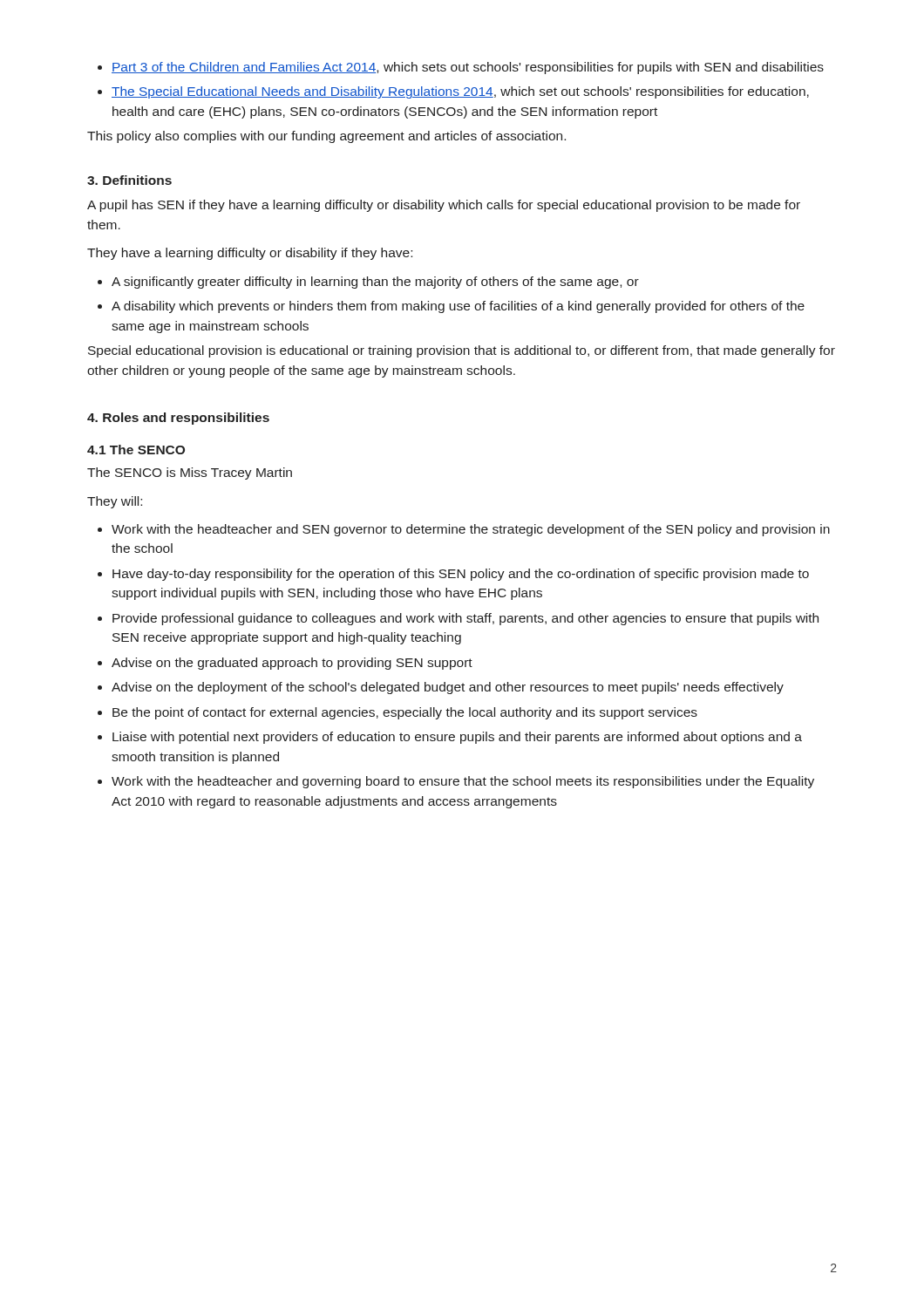Find the list item containing "A significantly greater difficulty in"
924x1308 pixels.
462,282
